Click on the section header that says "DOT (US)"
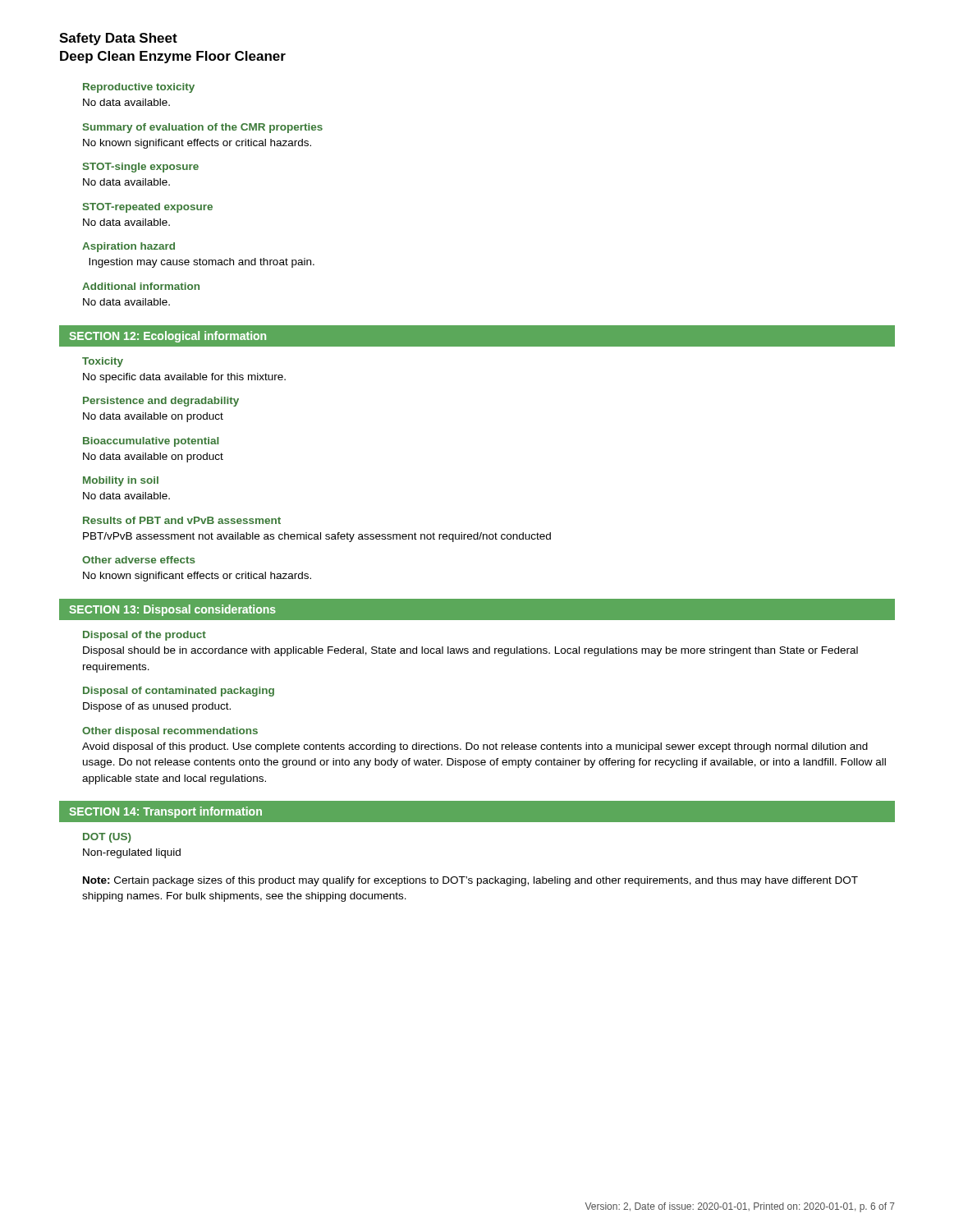 pos(107,837)
